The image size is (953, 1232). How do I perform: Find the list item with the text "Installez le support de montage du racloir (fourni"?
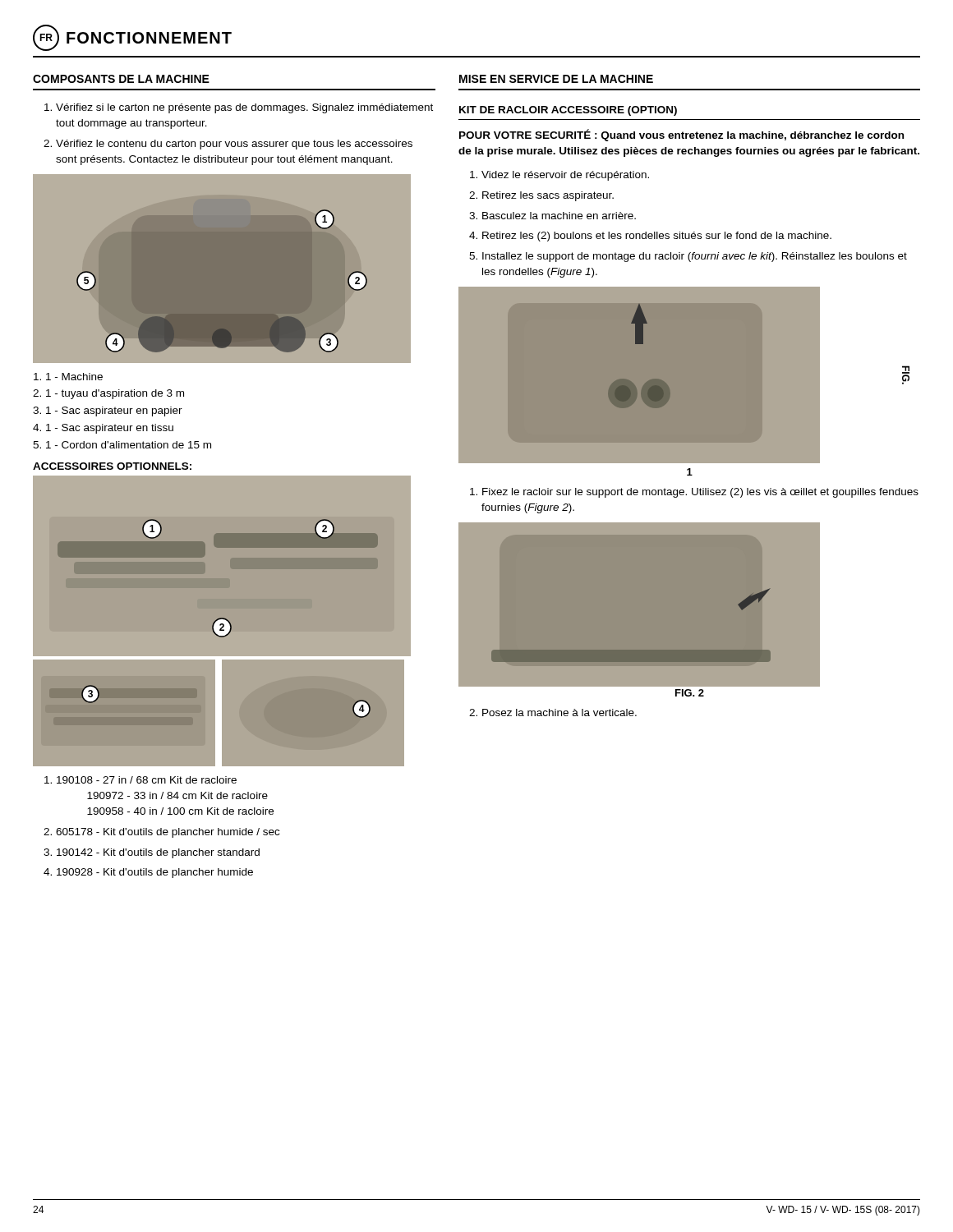(694, 264)
